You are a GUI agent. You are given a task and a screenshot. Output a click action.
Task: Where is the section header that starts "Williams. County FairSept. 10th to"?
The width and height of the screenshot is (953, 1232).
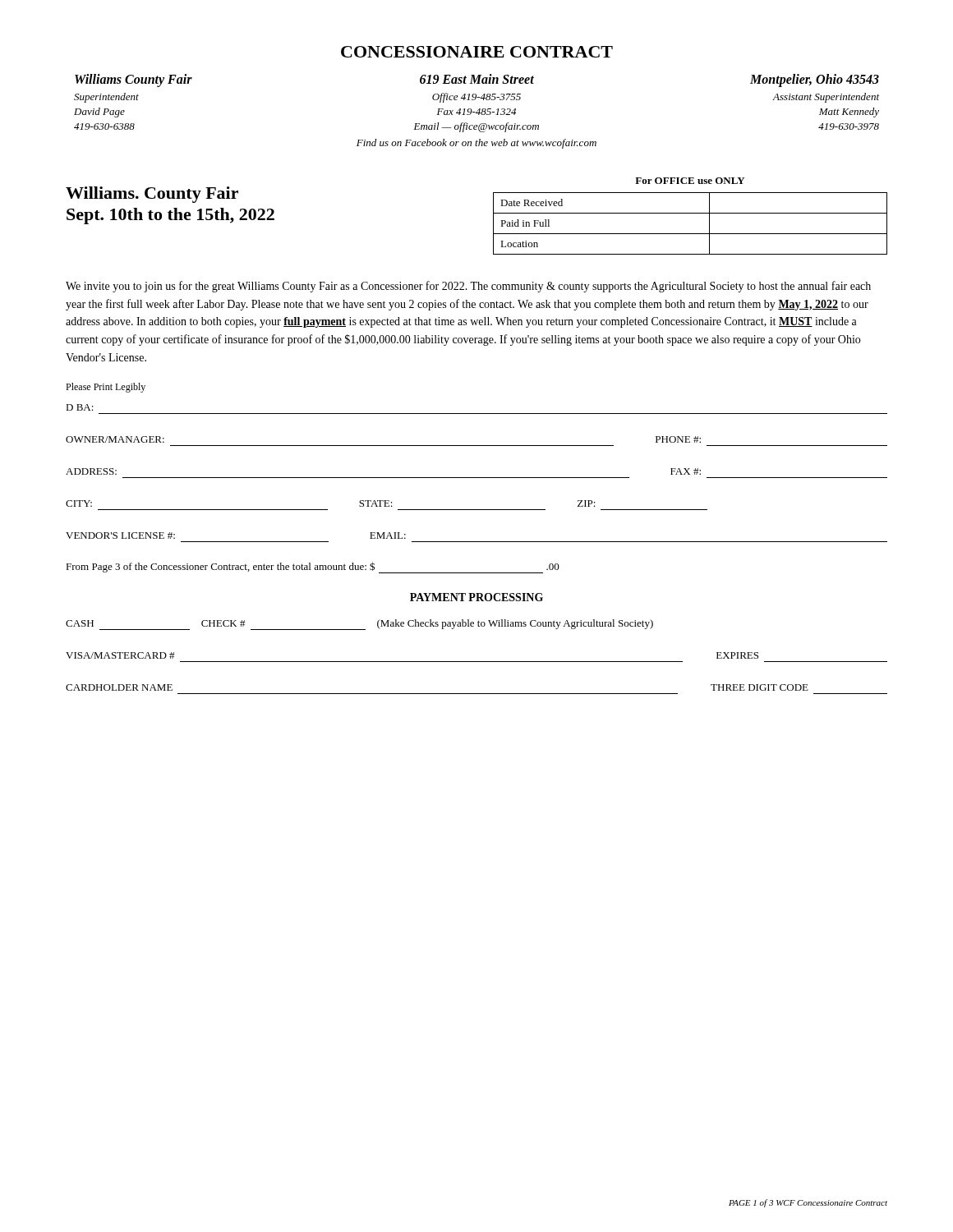click(251, 204)
